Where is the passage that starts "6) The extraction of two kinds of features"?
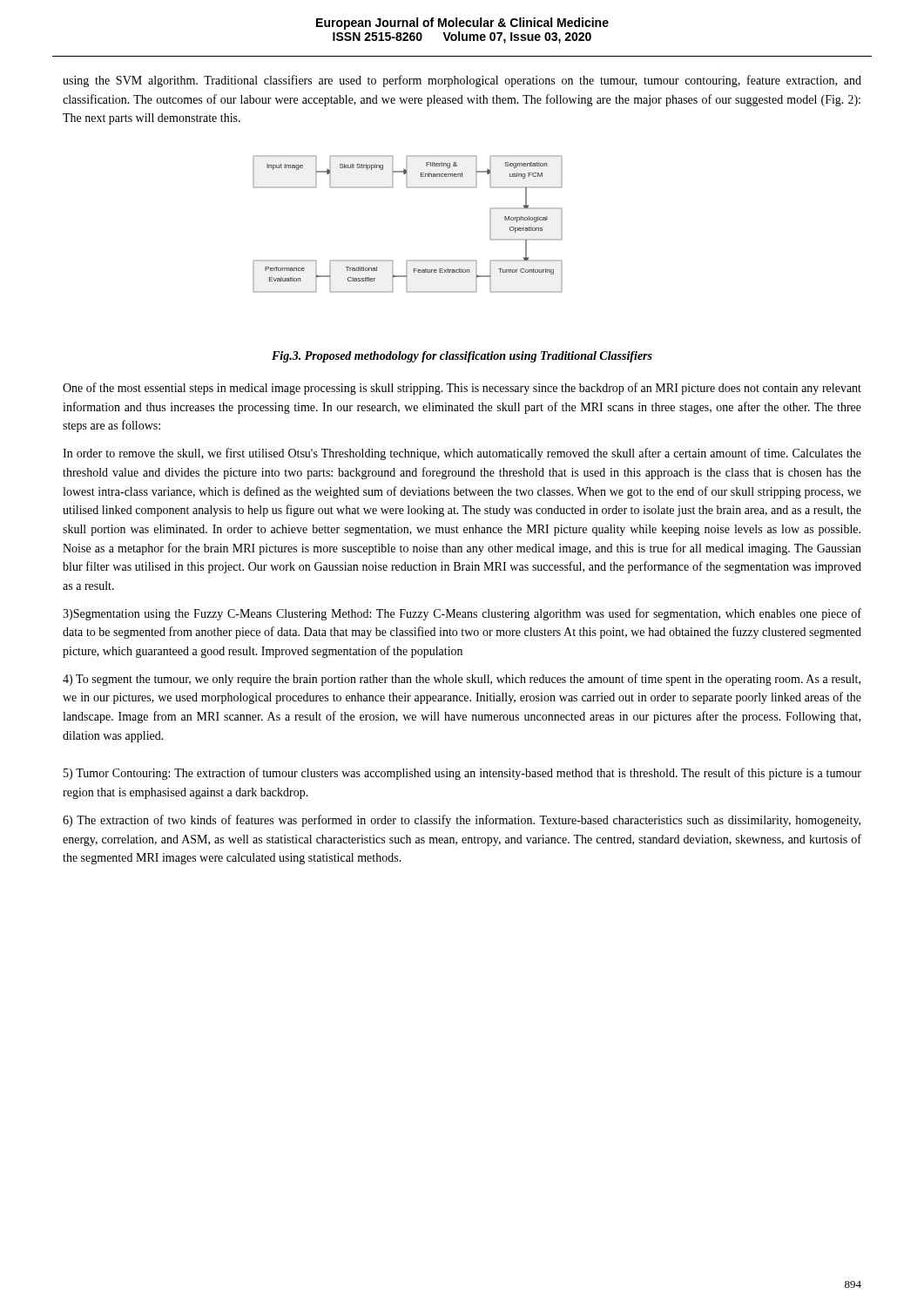This screenshot has height=1307, width=924. [462, 839]
